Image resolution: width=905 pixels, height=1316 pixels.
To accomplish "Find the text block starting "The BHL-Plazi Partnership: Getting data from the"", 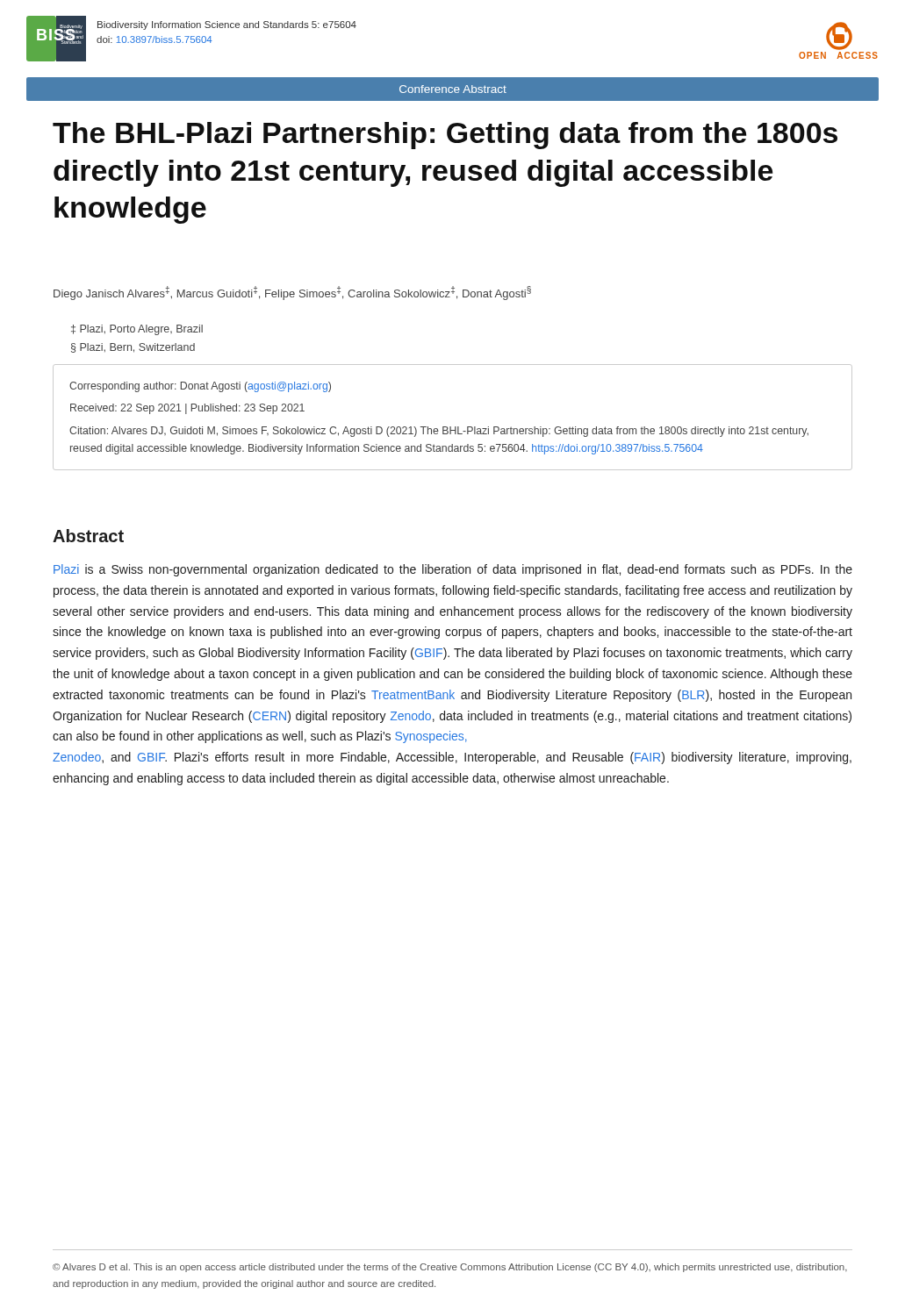I will 452,170.
